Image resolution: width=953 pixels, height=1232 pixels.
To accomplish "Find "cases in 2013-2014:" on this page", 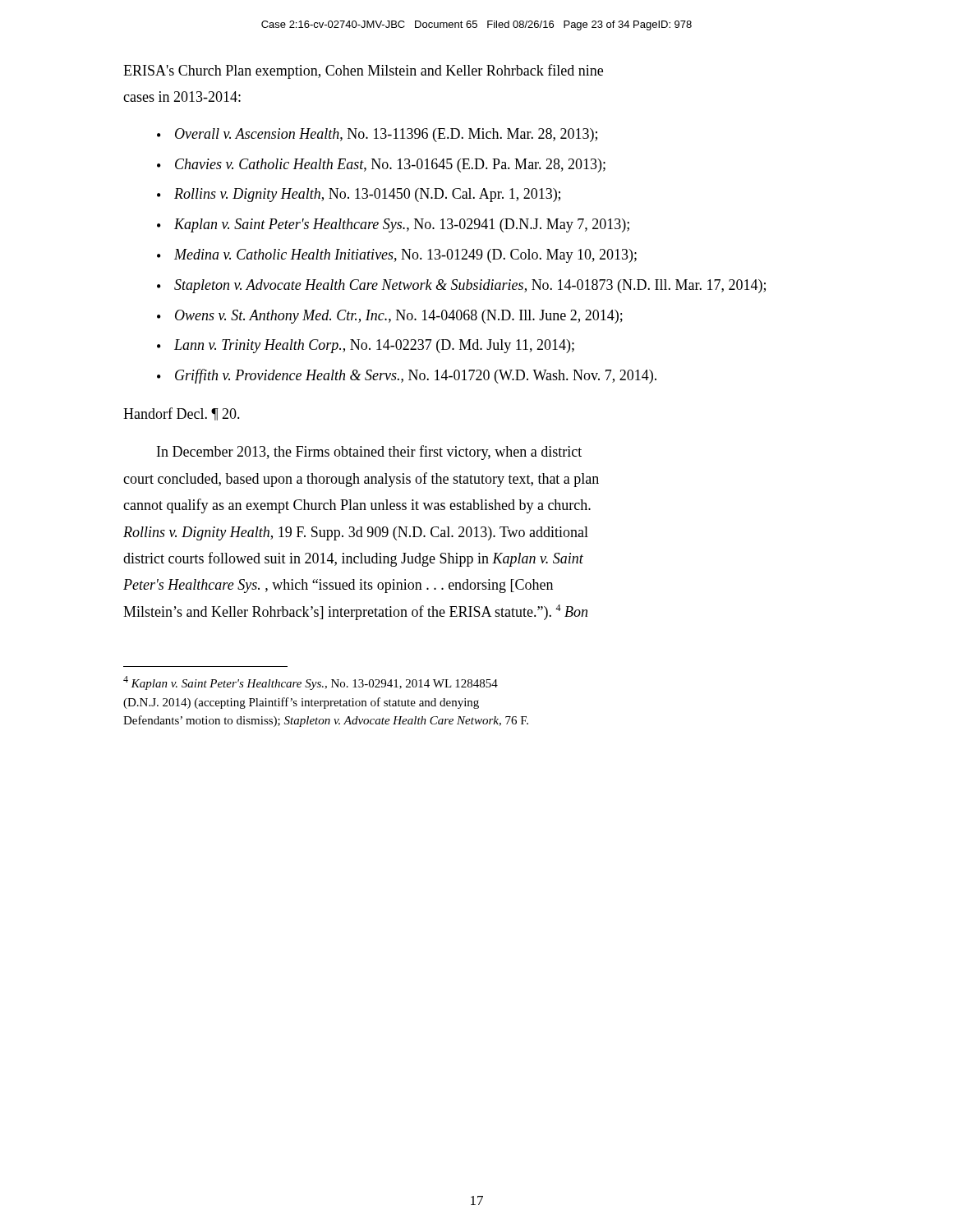I will point(182,97).
